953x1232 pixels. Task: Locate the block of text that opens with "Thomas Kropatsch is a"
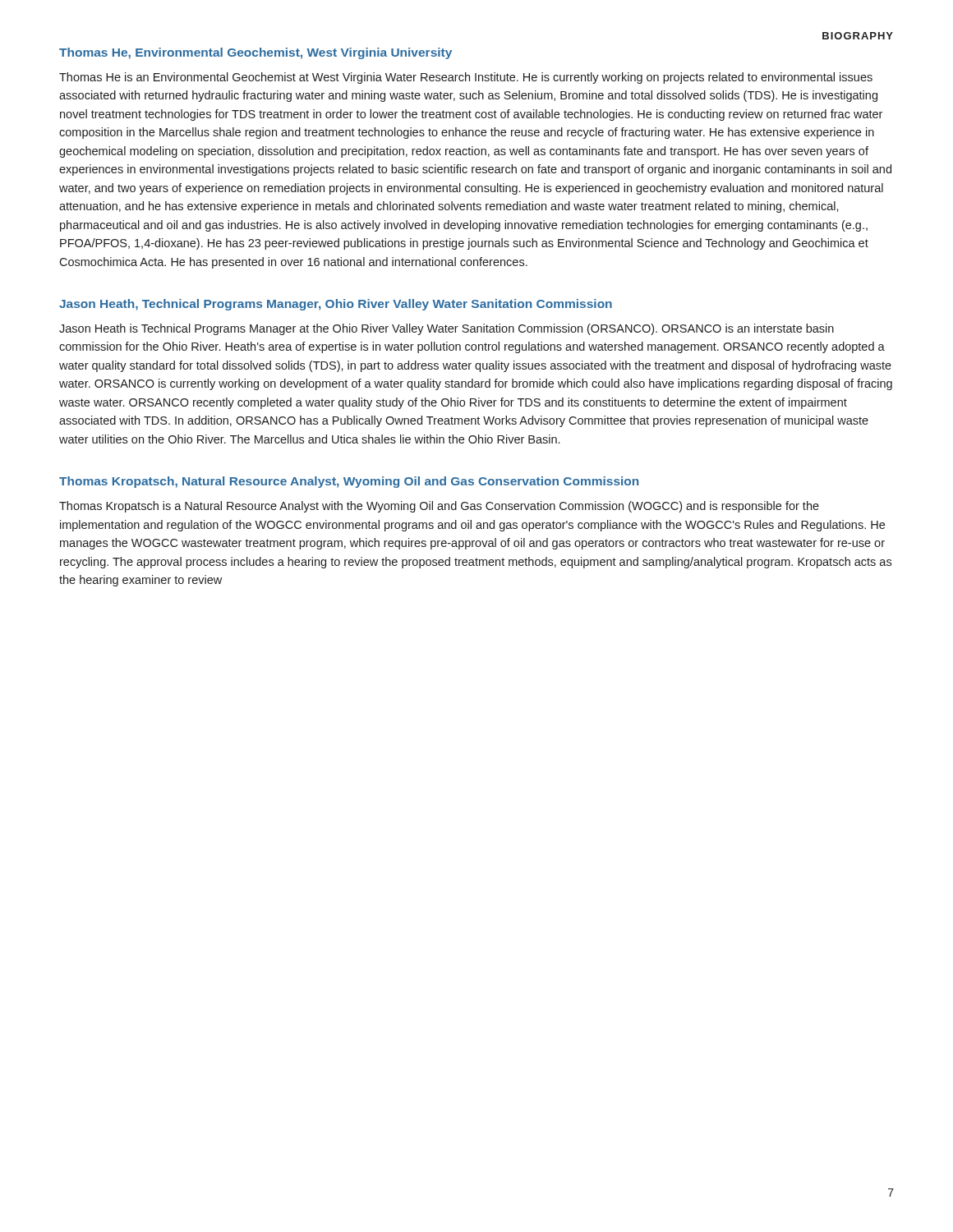pyautogui.click(x=476, y=543)
